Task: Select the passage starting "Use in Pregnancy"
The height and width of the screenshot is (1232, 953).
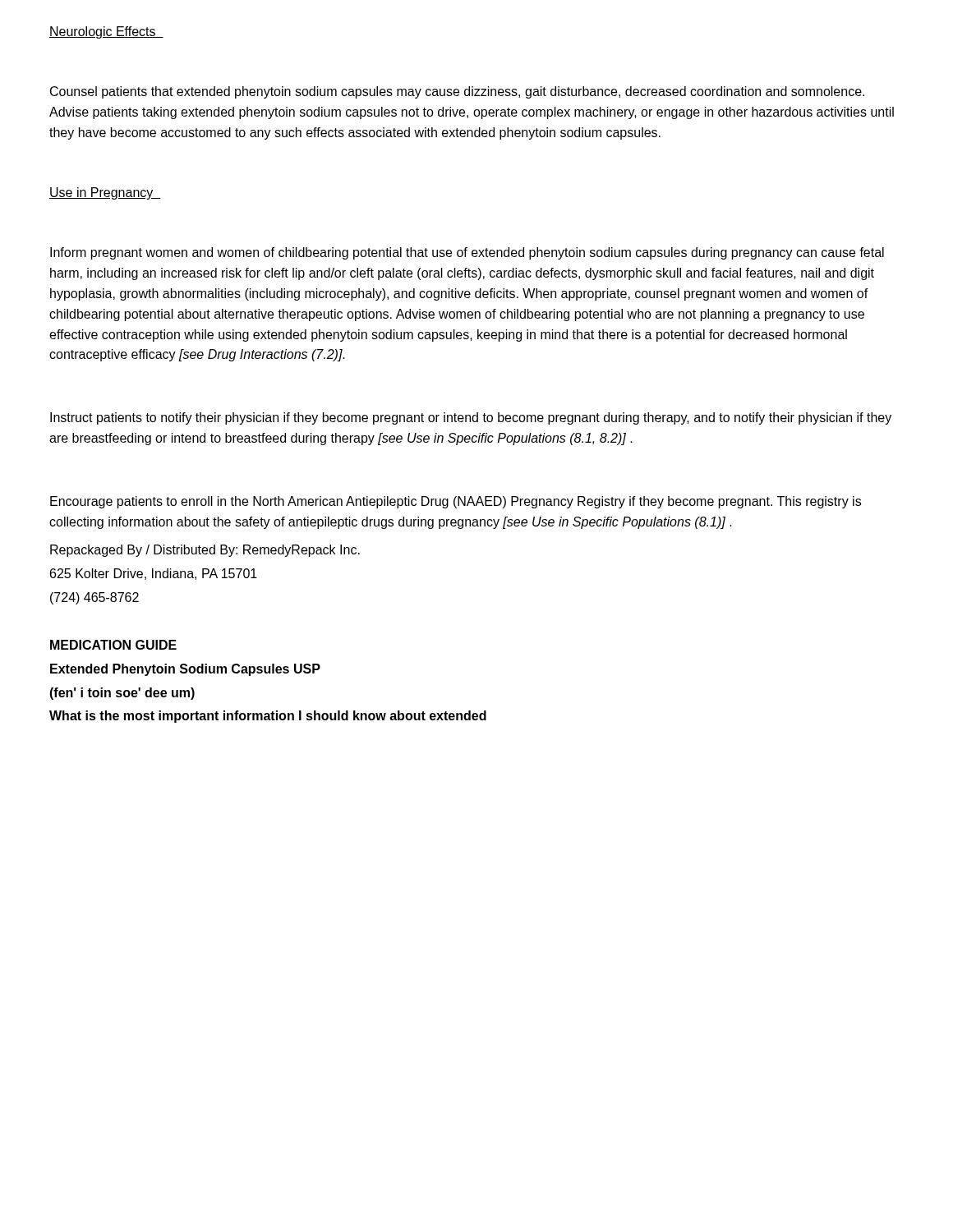Action: pos(105,193)
